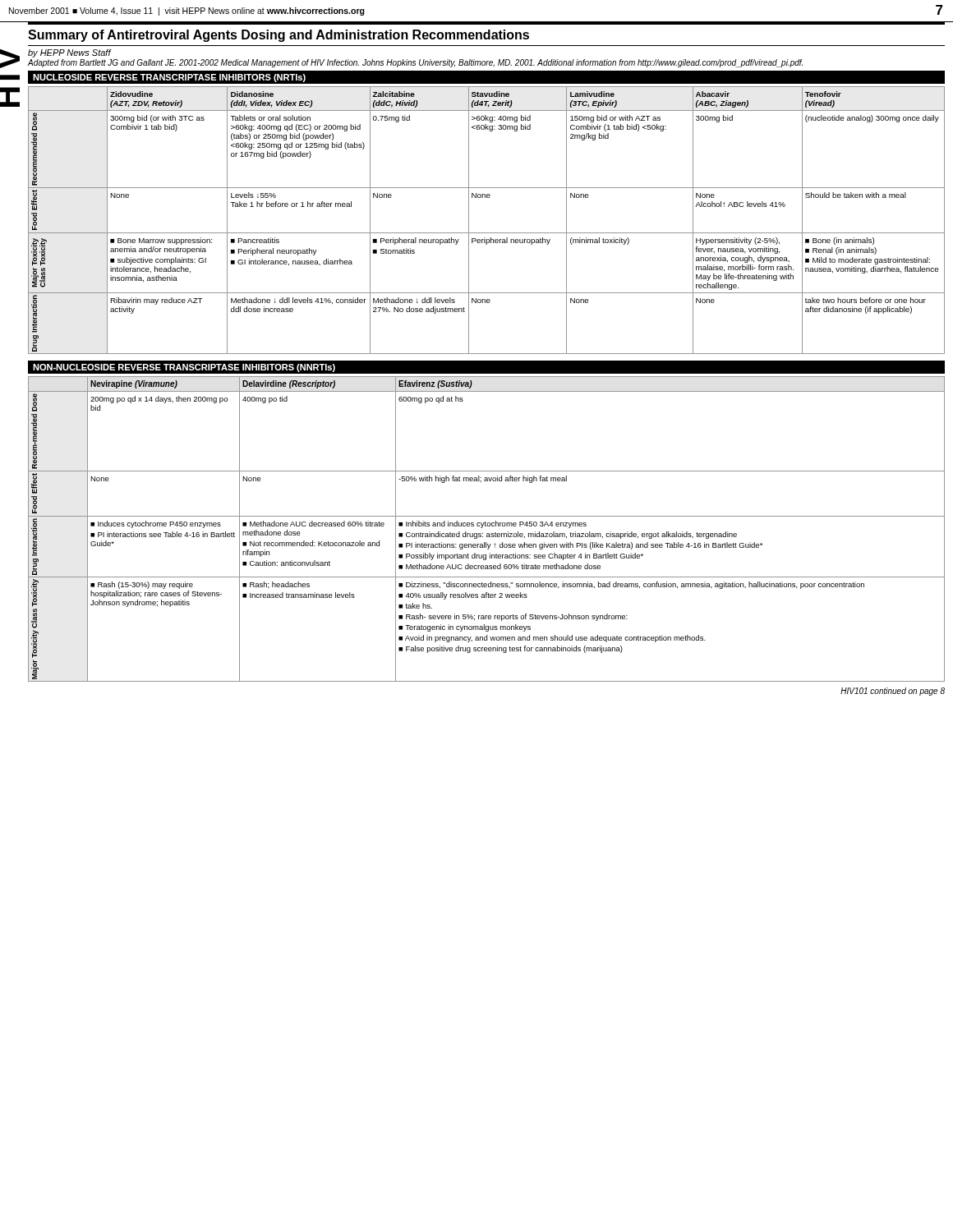Select the title with the text "Summary of Antiretroviral Agents"

click(x=486, y=35)
